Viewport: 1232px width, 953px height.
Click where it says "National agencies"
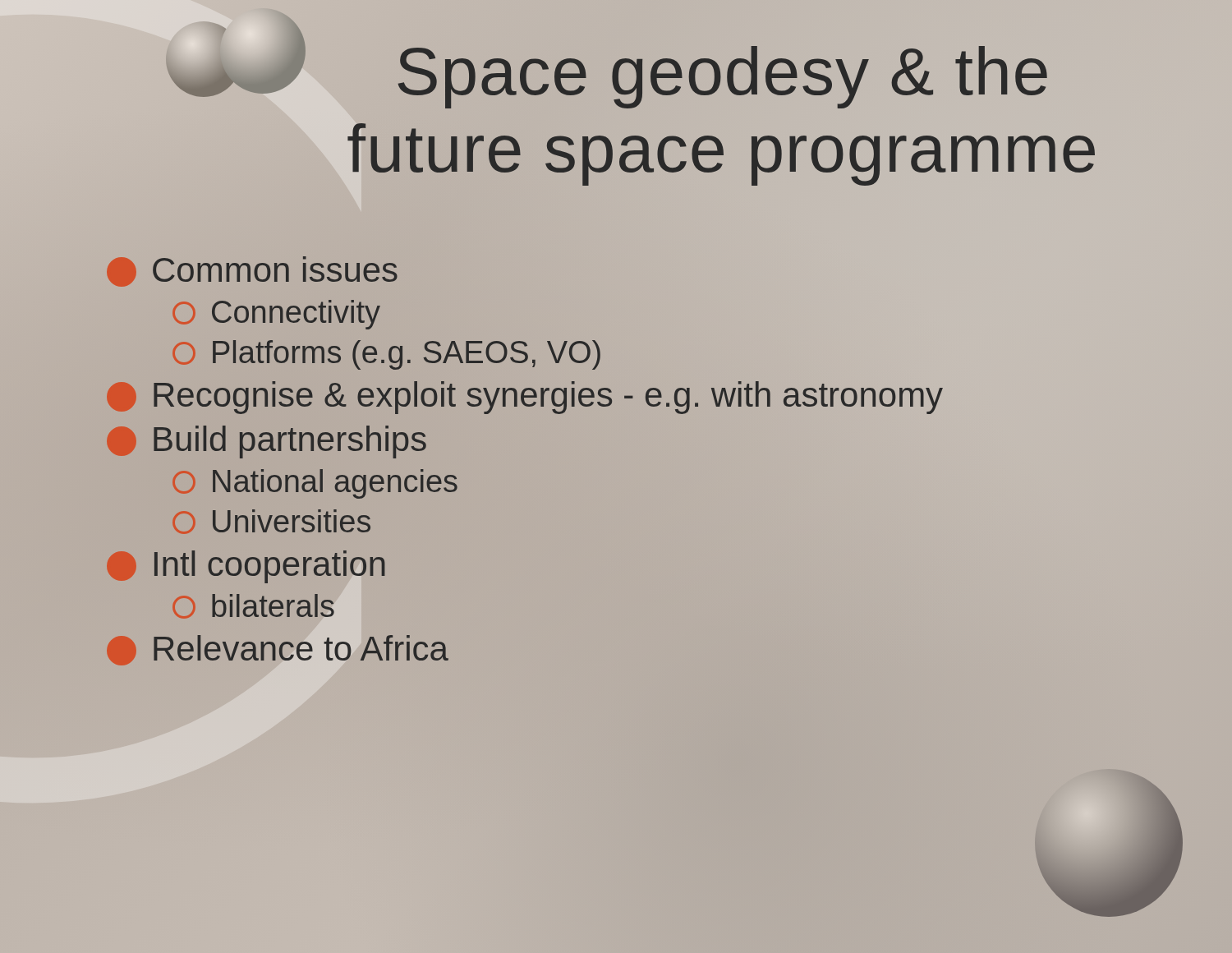pyautogui.click(x=315, y=484)
